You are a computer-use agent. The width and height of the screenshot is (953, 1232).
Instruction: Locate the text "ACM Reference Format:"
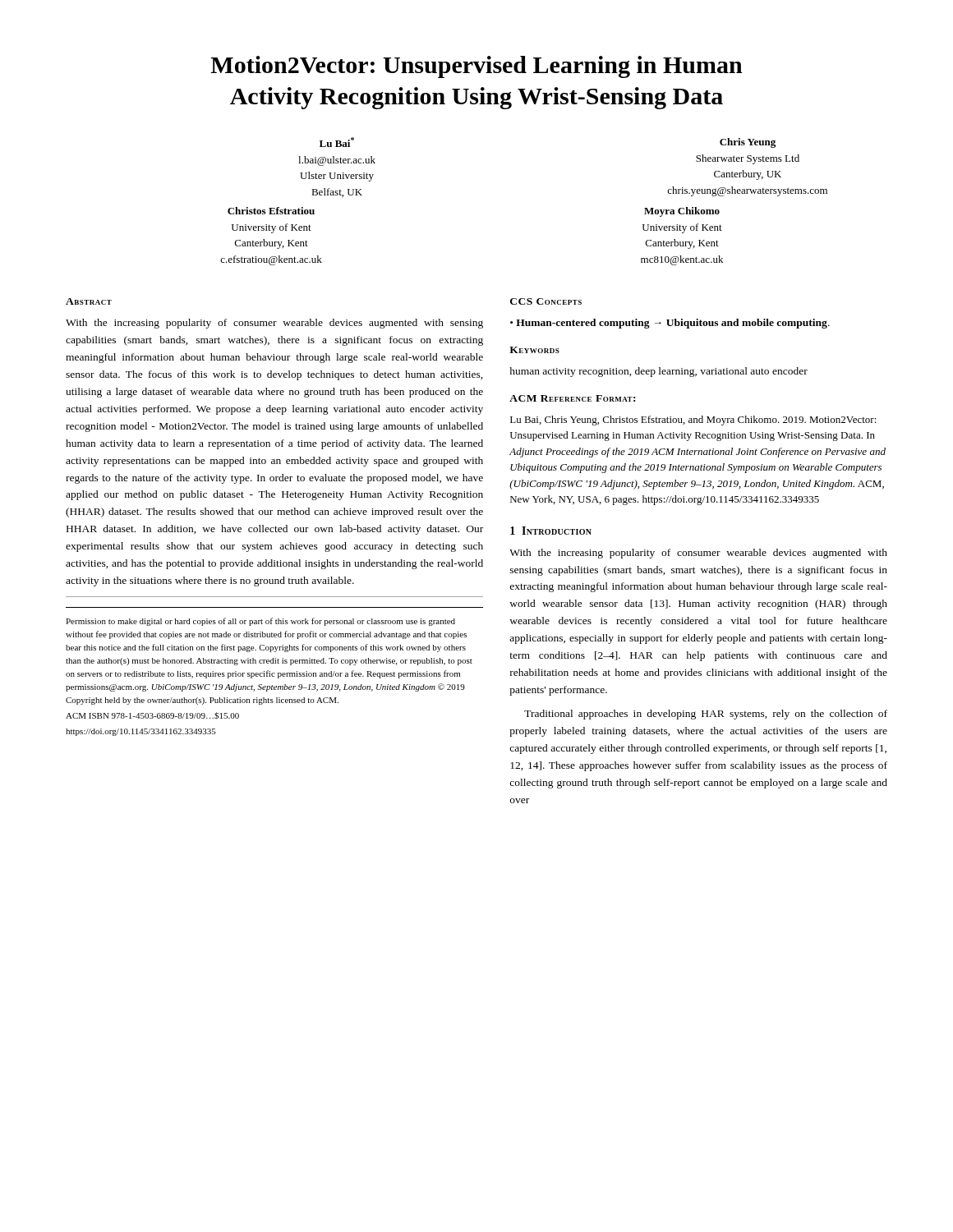573,398
